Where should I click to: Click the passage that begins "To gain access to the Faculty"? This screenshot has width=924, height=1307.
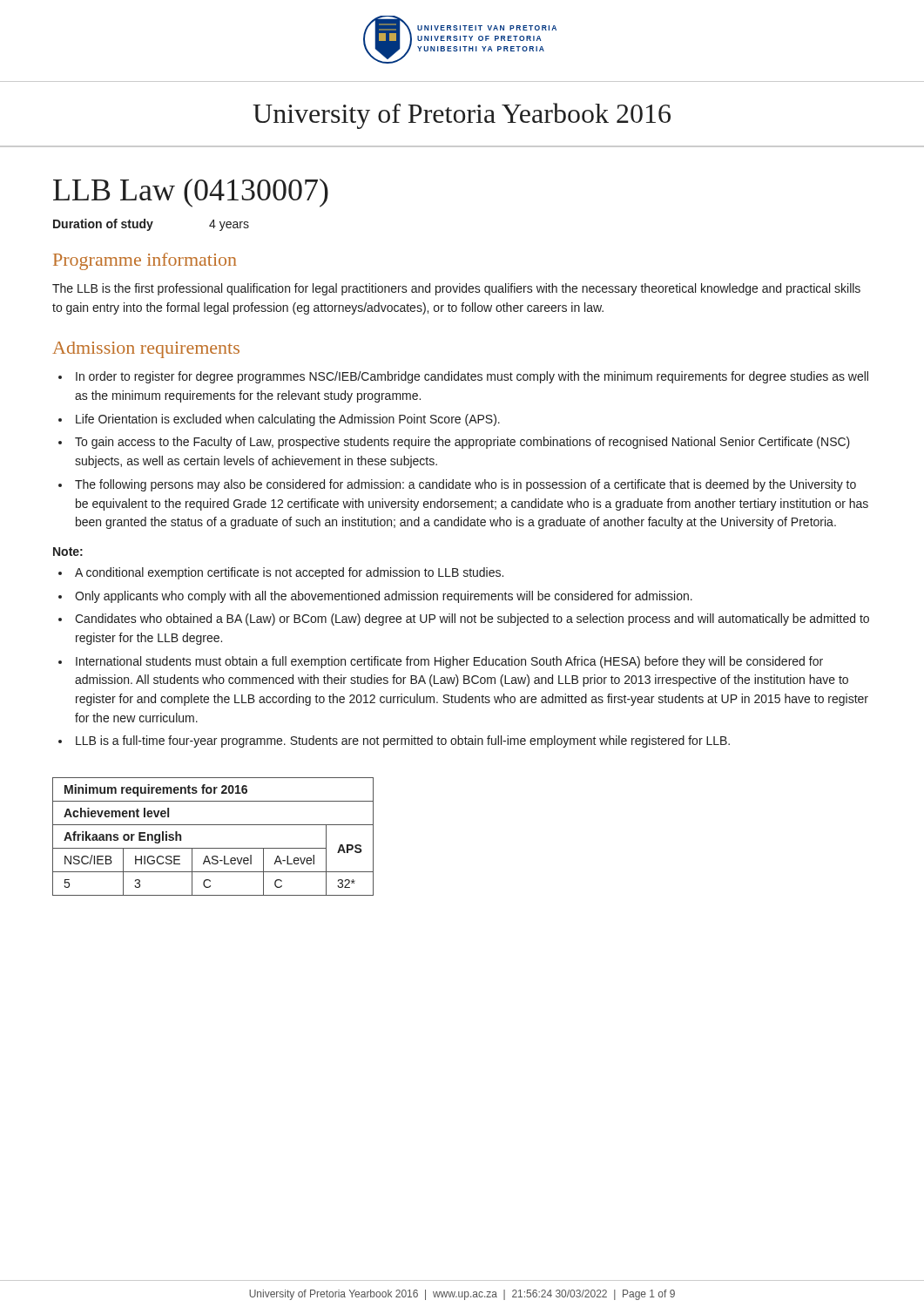(x=463, y=452)
